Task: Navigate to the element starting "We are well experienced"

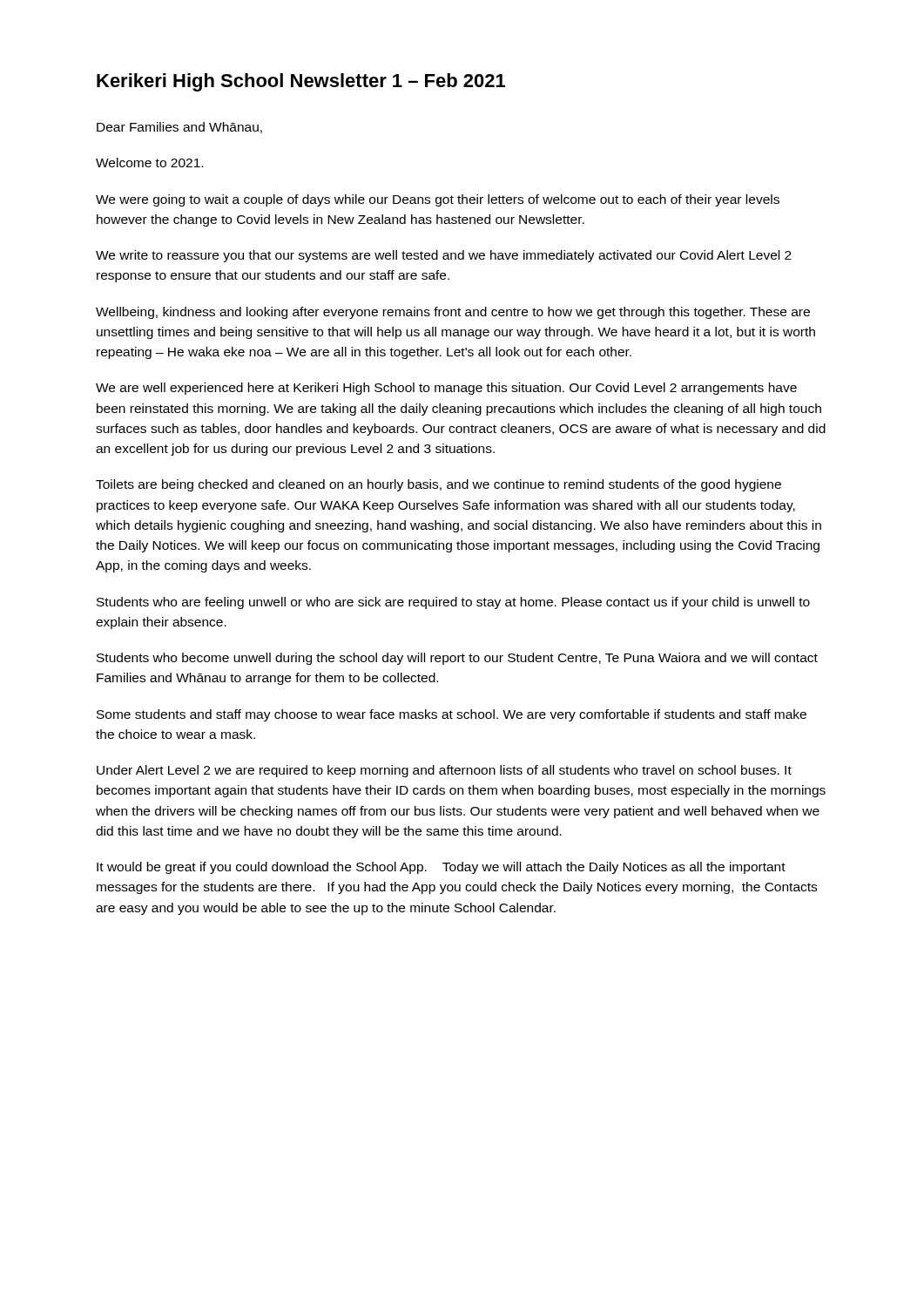Action: pos(461,418)
